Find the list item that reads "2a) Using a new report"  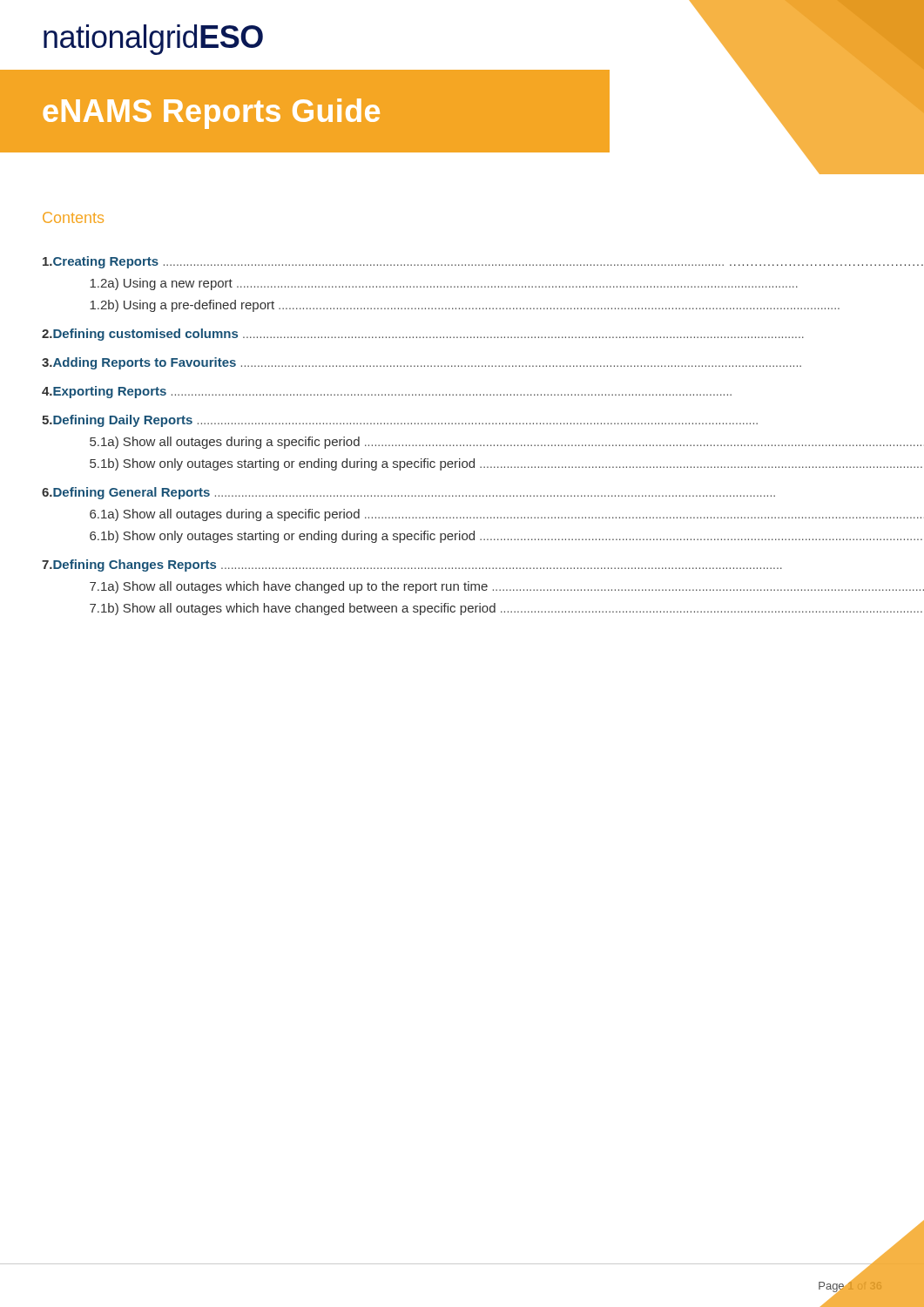click(x=483, y=283)
